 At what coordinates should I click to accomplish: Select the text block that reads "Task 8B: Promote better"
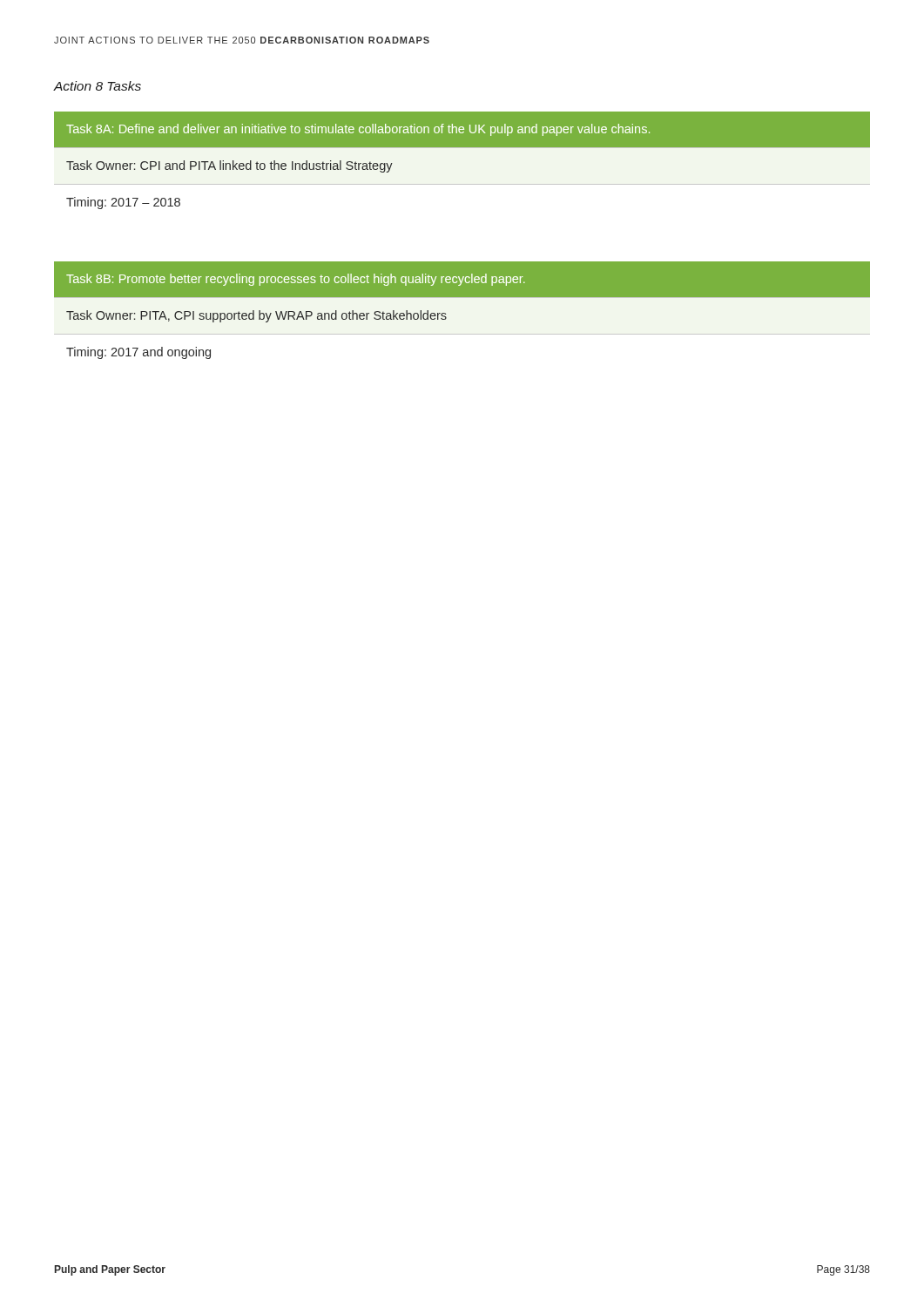coord(296,279)
